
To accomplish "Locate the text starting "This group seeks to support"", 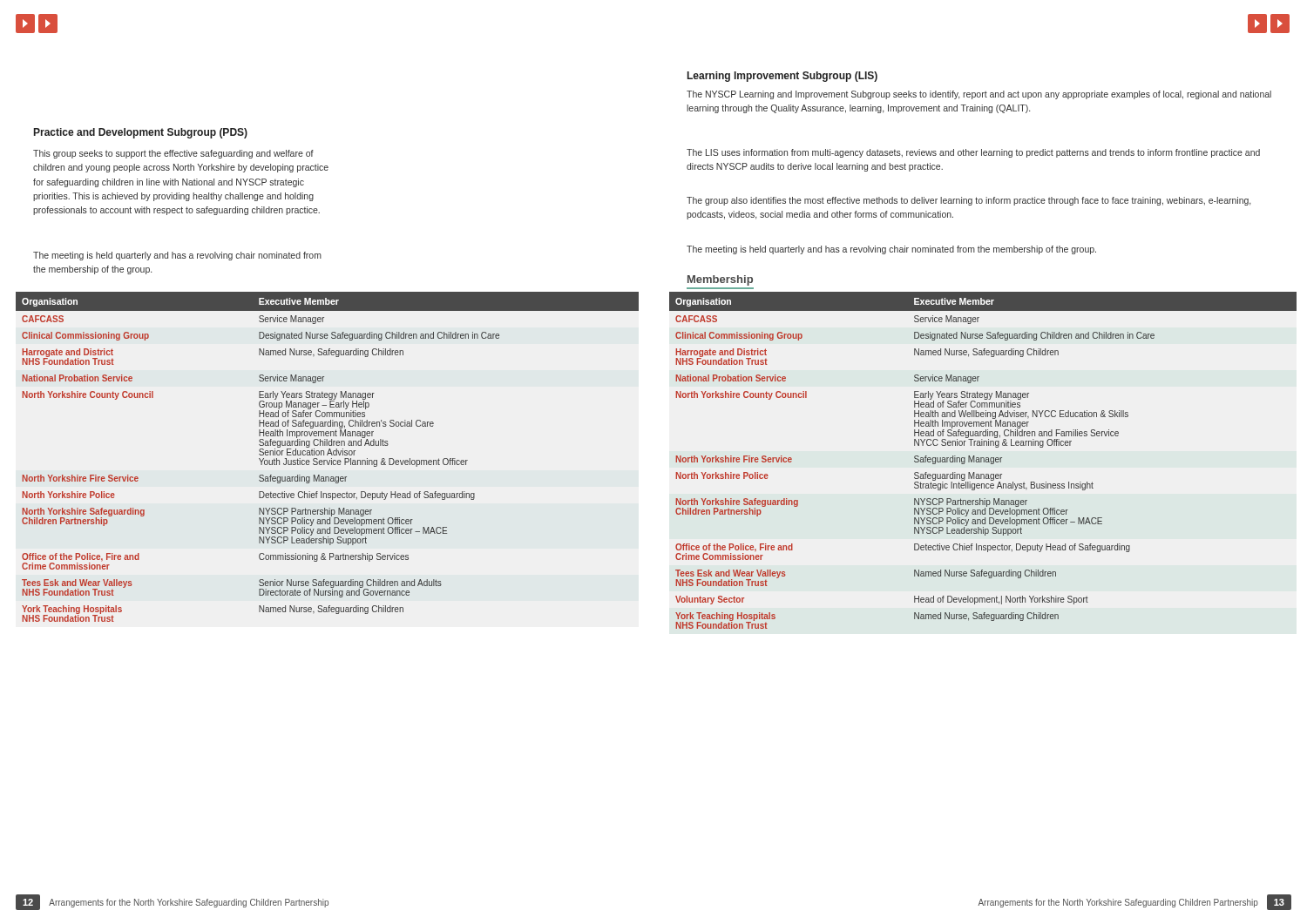I will (181, 182).
